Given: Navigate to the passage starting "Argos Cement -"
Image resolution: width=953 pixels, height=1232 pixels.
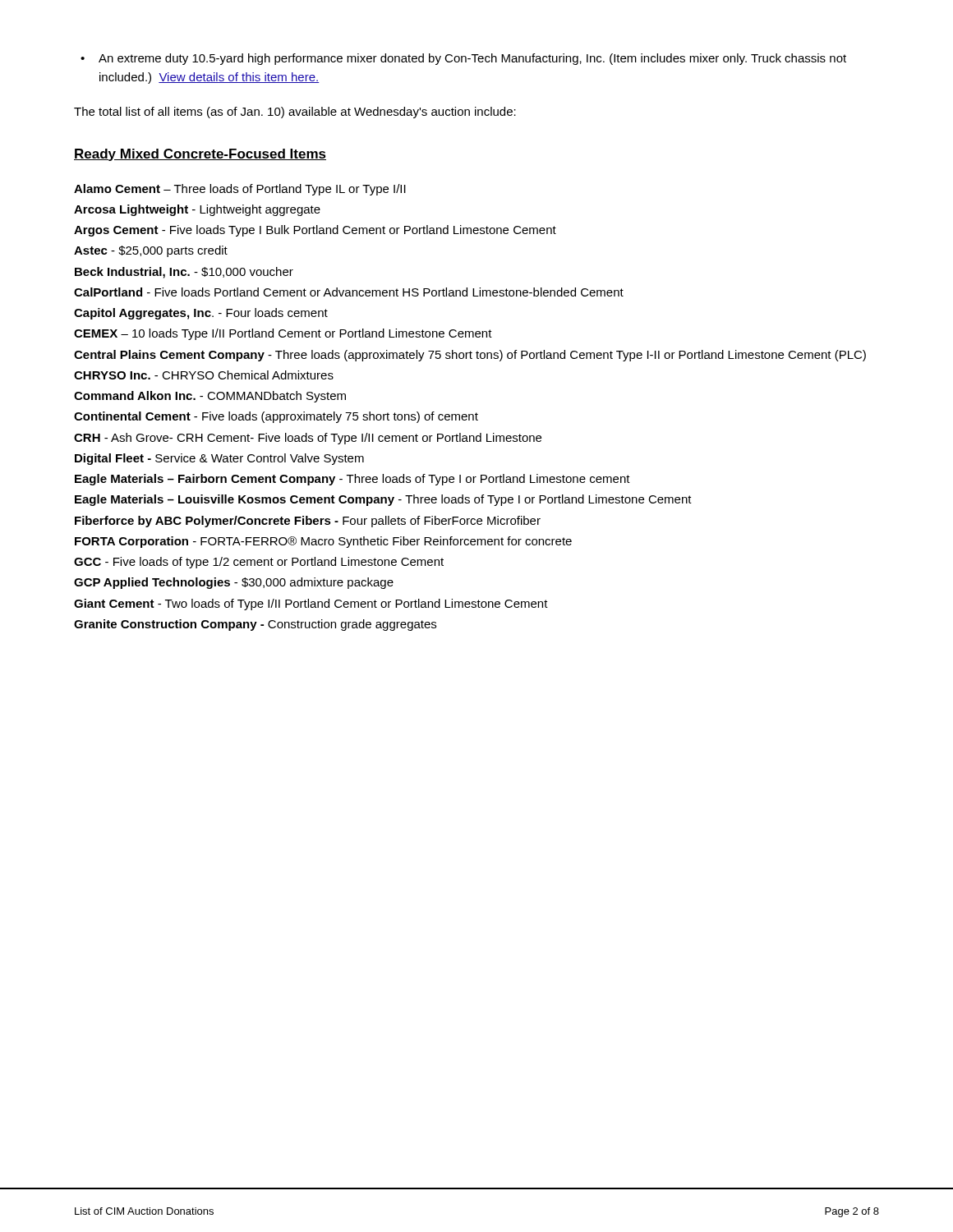Looking at the screenshot, I should pyautogui.click(x=315, y=230).
